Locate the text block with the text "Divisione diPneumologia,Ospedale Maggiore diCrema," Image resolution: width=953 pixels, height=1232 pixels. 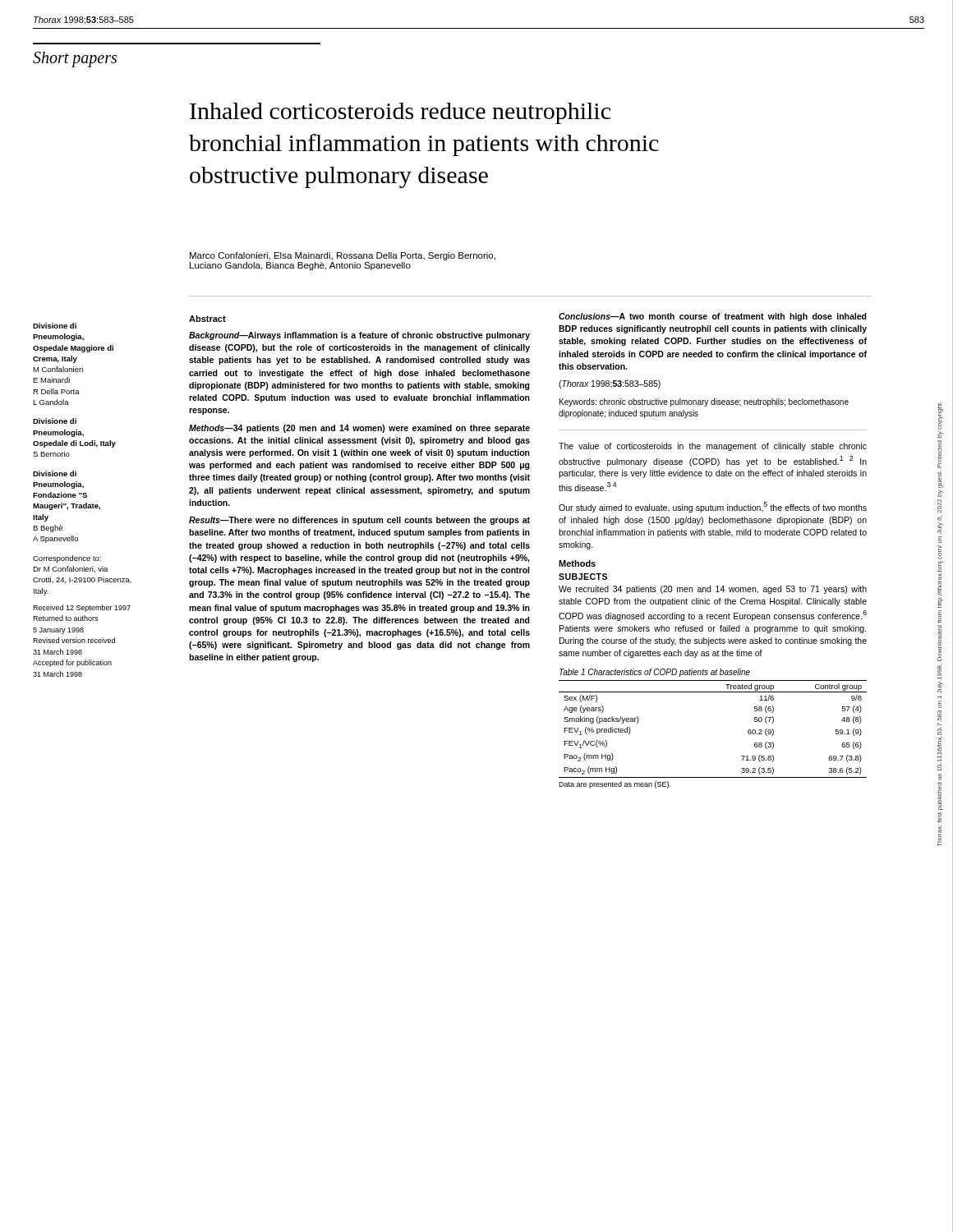pyautogui.click(x=103, y=500)
